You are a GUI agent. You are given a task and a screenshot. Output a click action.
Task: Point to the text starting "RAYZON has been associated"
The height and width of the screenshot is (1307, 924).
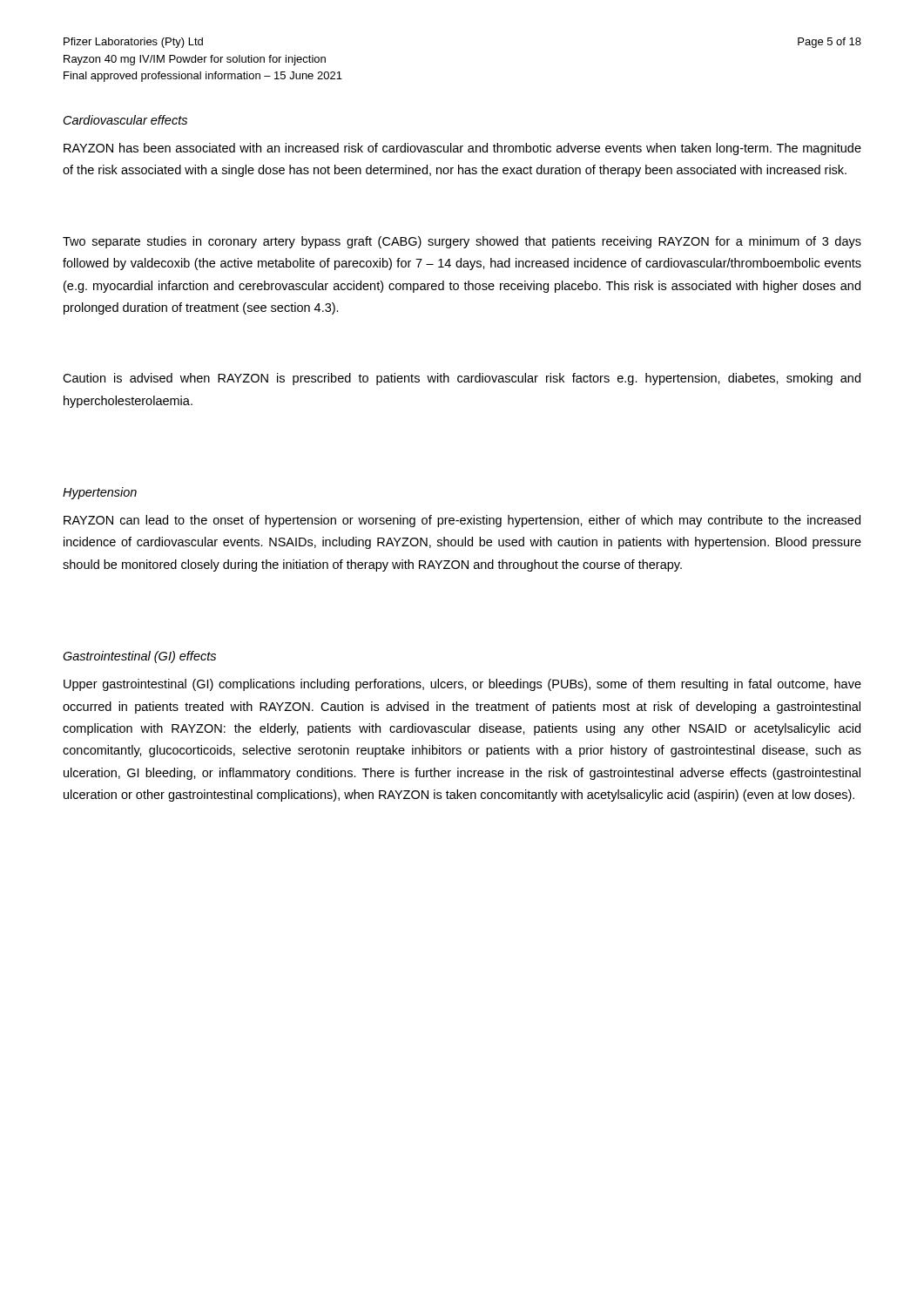click(462, 159)
